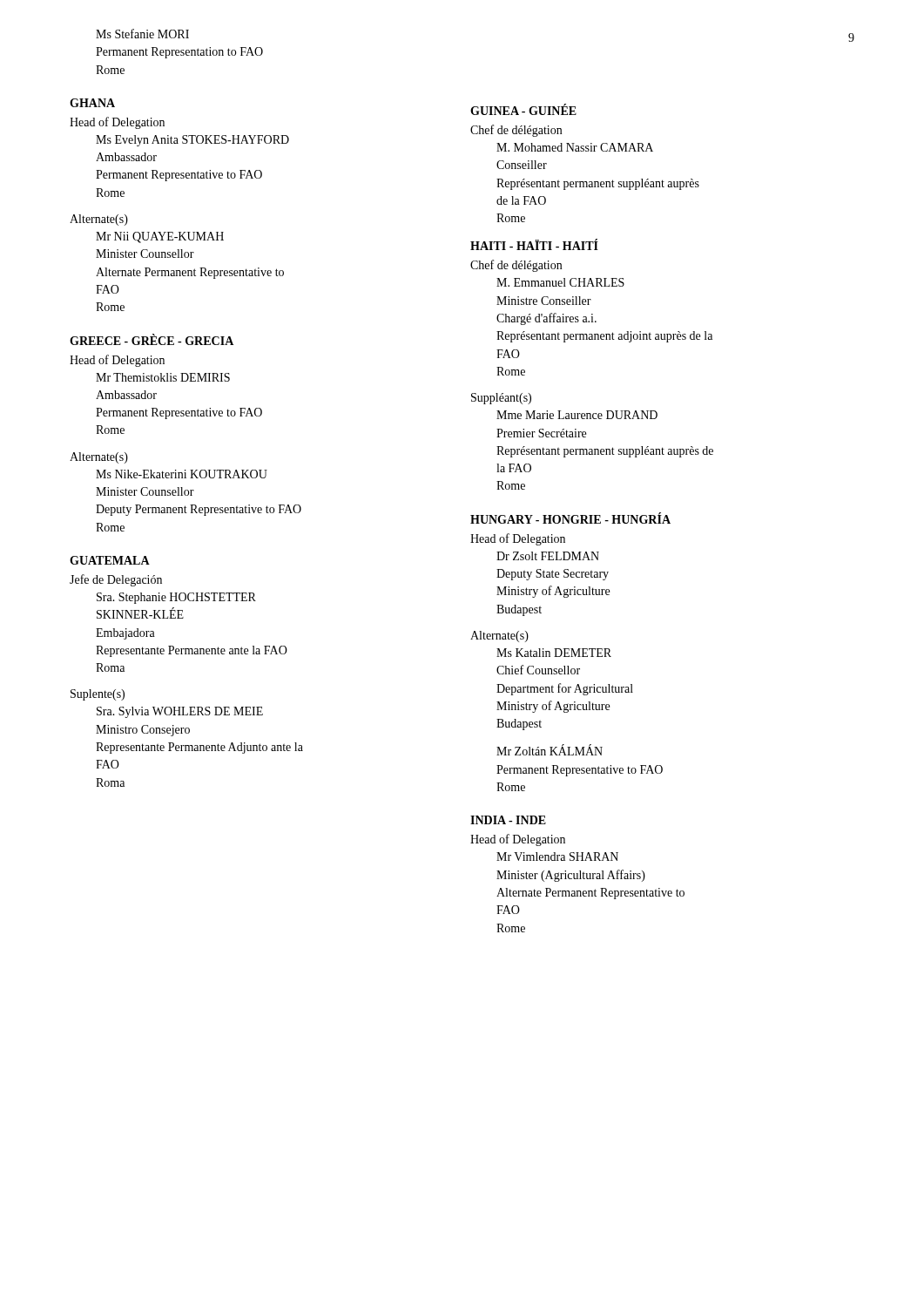Navigate to the text block starting "HAITI - HAÏTI - HAITÍ"
The image size is (924, 1307).
coord(534,247)
